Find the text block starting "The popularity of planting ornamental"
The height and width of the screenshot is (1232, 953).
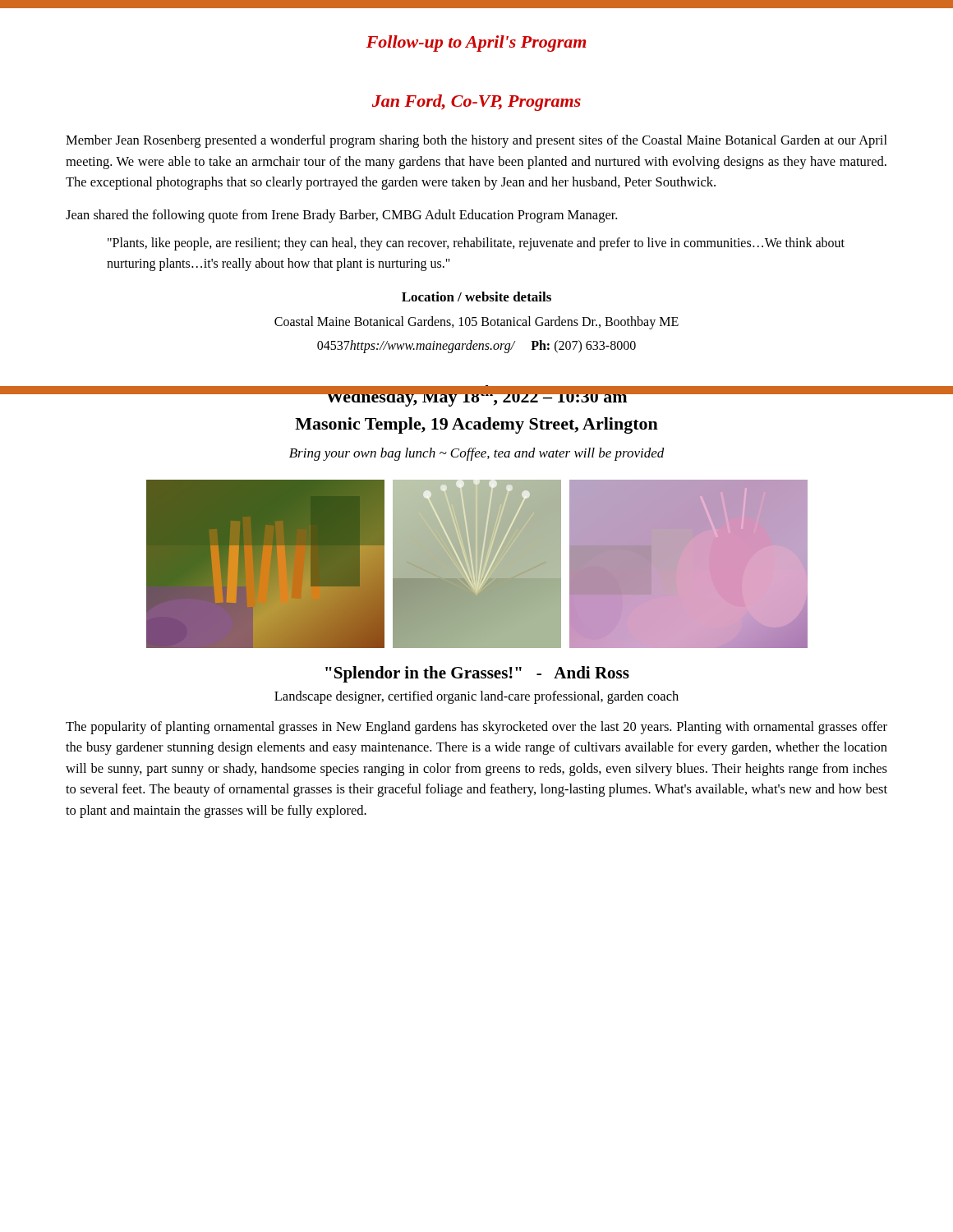tap(476, 768)
